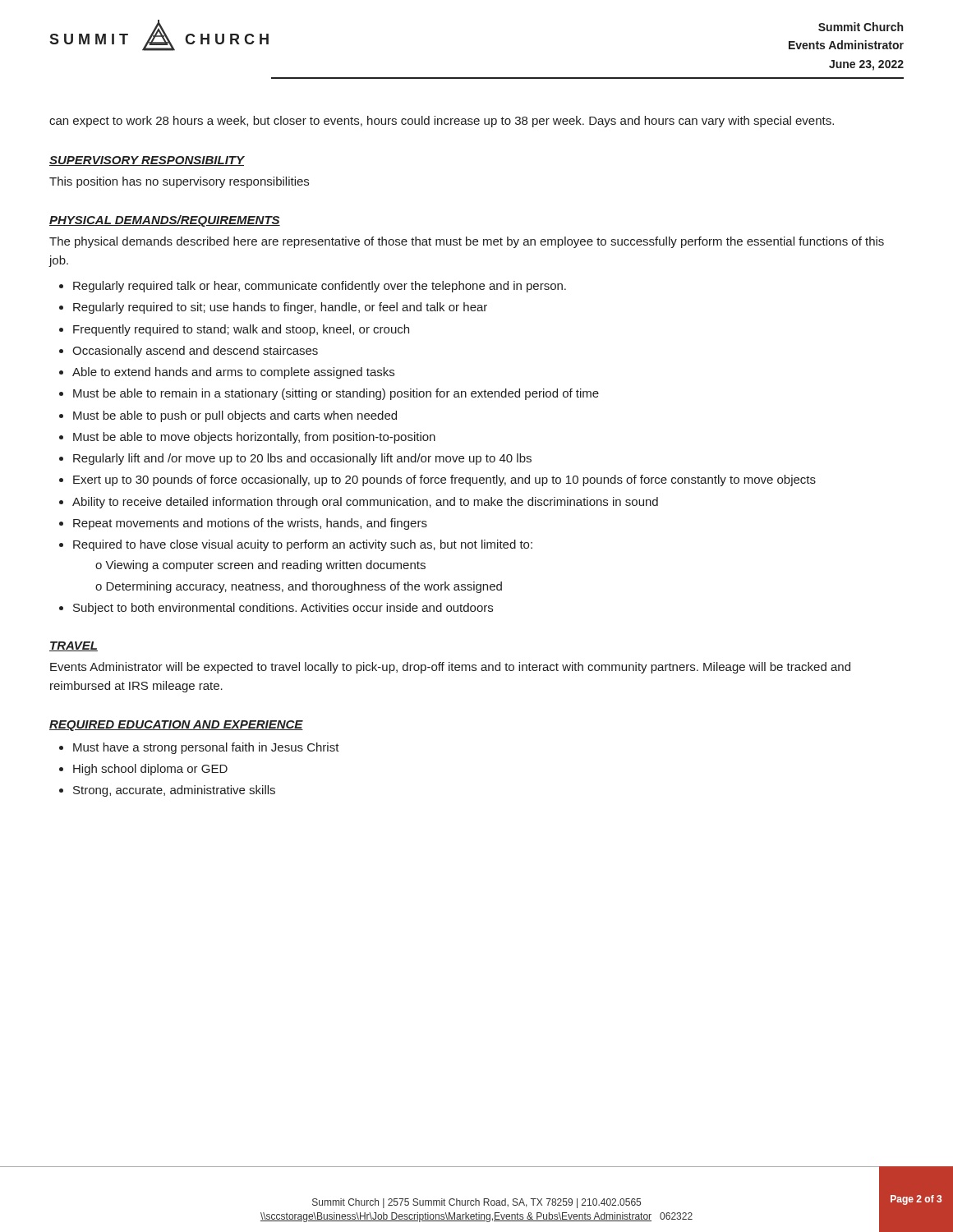The width and height of the screenshot is (953, 1232).
Task: Locate the list item containing "High school diploma or GED"
Action: pyautogui.click(x=150, y=768)
